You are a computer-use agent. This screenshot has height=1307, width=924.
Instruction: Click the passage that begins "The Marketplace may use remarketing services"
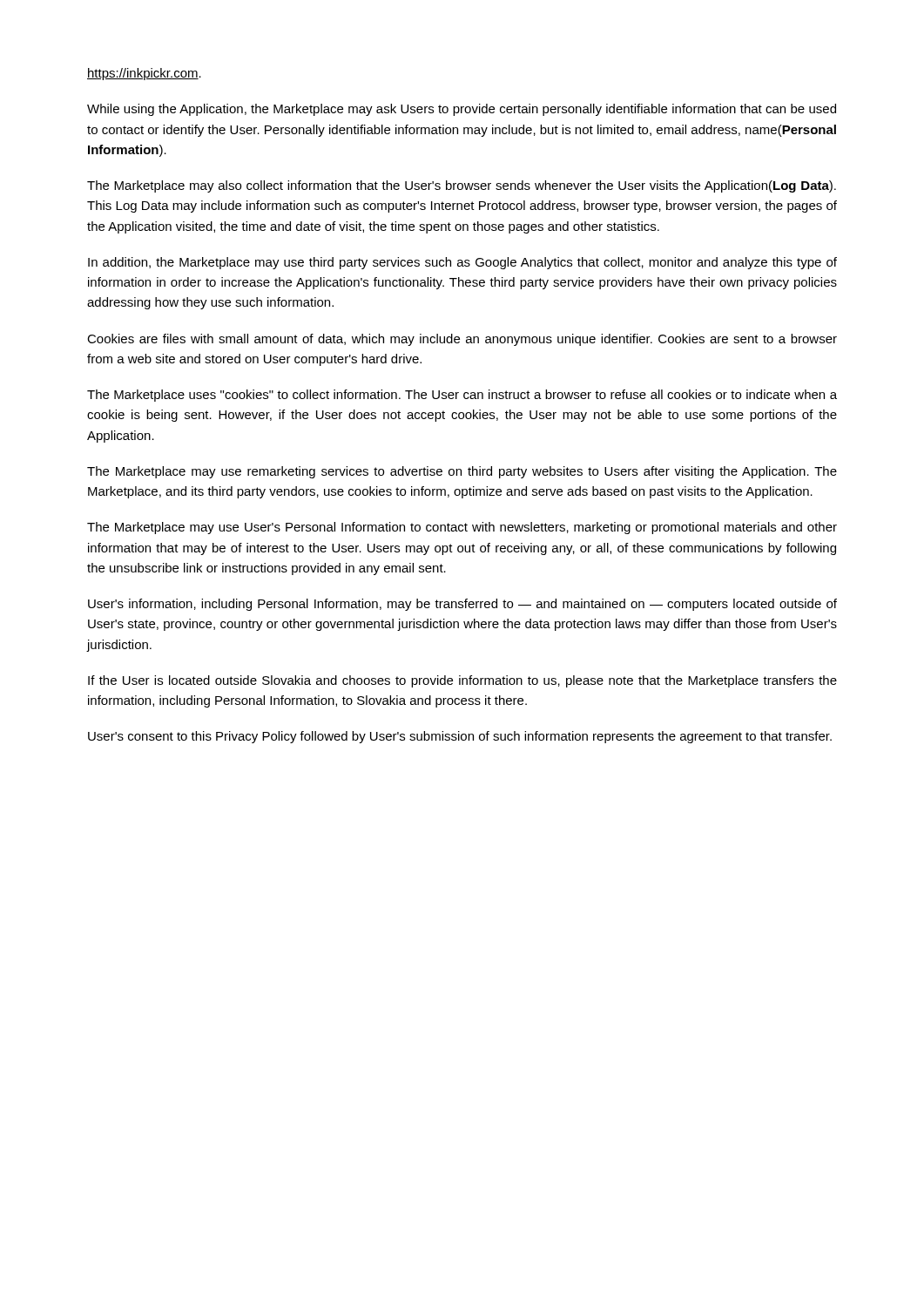pyautogui.click(x=462, y=481)
